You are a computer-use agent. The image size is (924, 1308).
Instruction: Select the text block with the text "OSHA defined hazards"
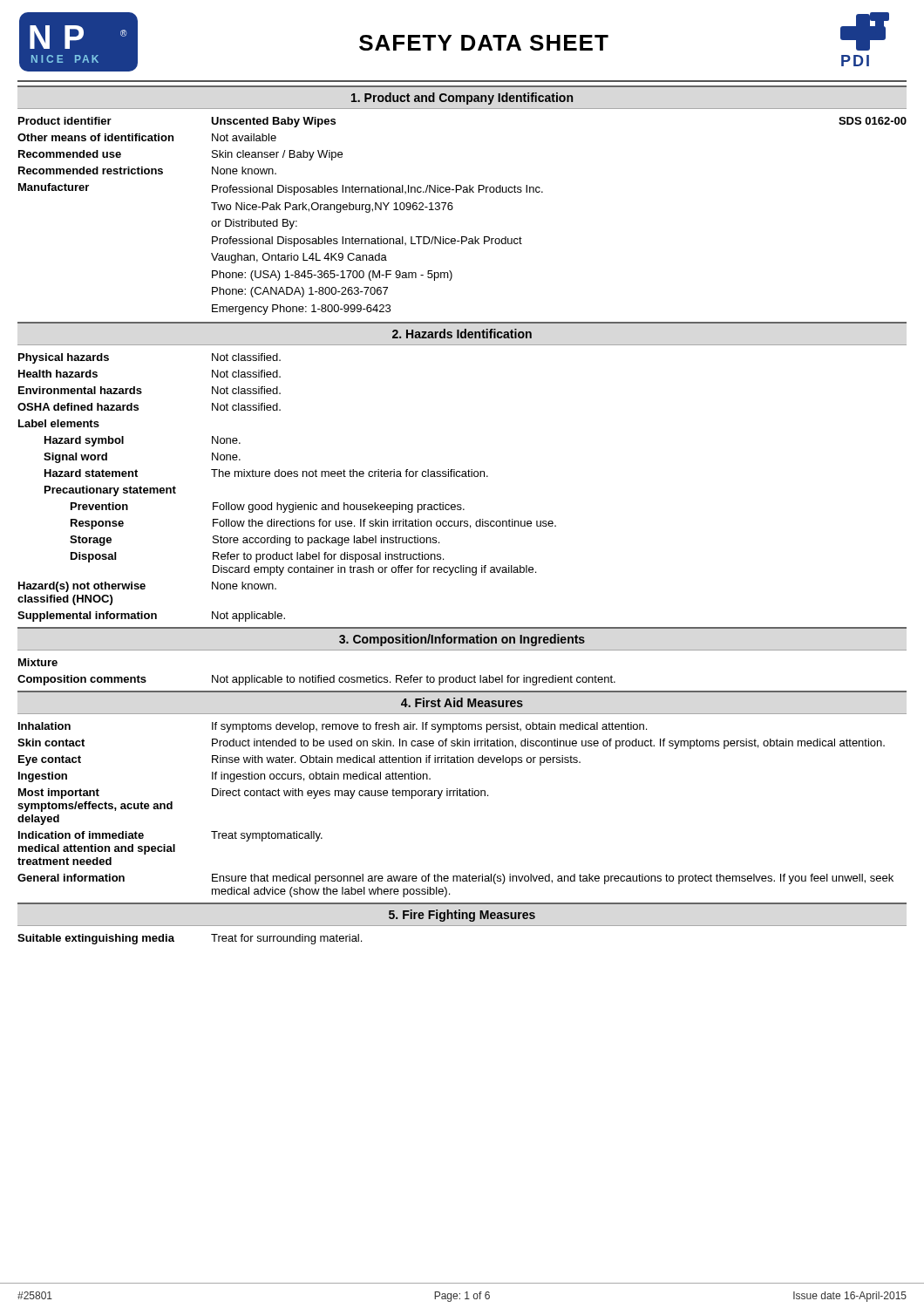76,406
